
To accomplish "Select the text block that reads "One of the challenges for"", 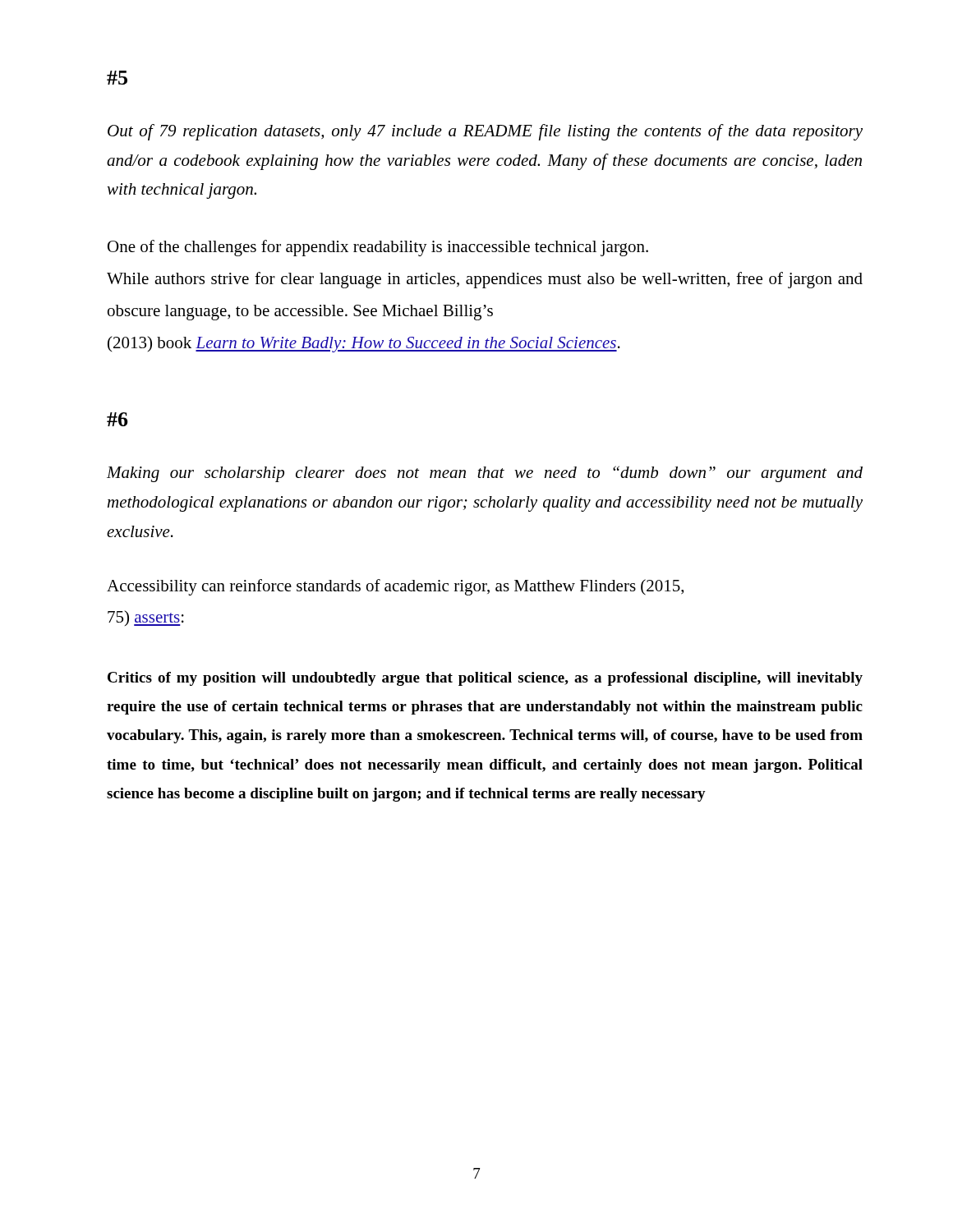I will click(x=378, y=246).
